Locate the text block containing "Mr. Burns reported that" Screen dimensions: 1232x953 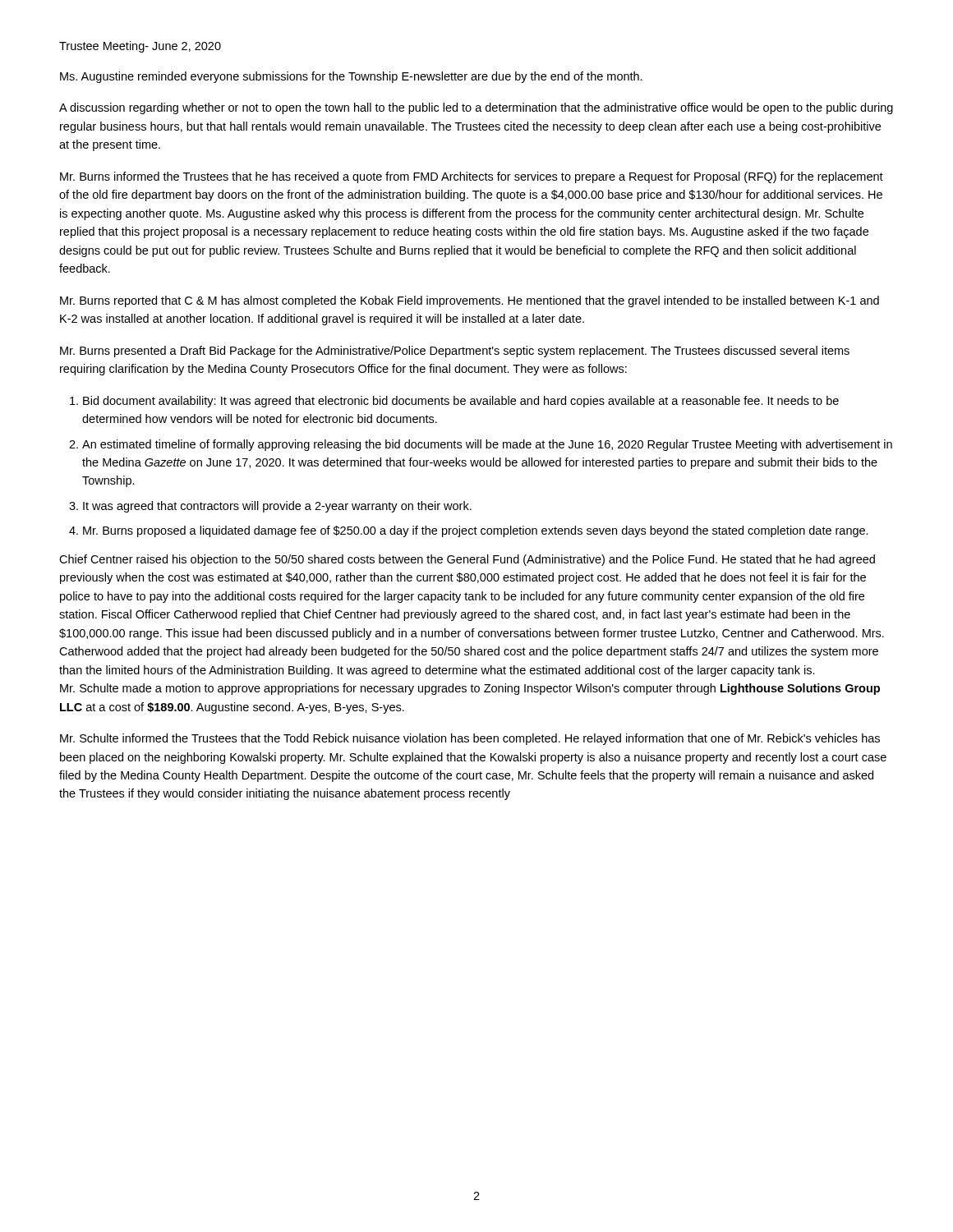(x=469, y=310)
